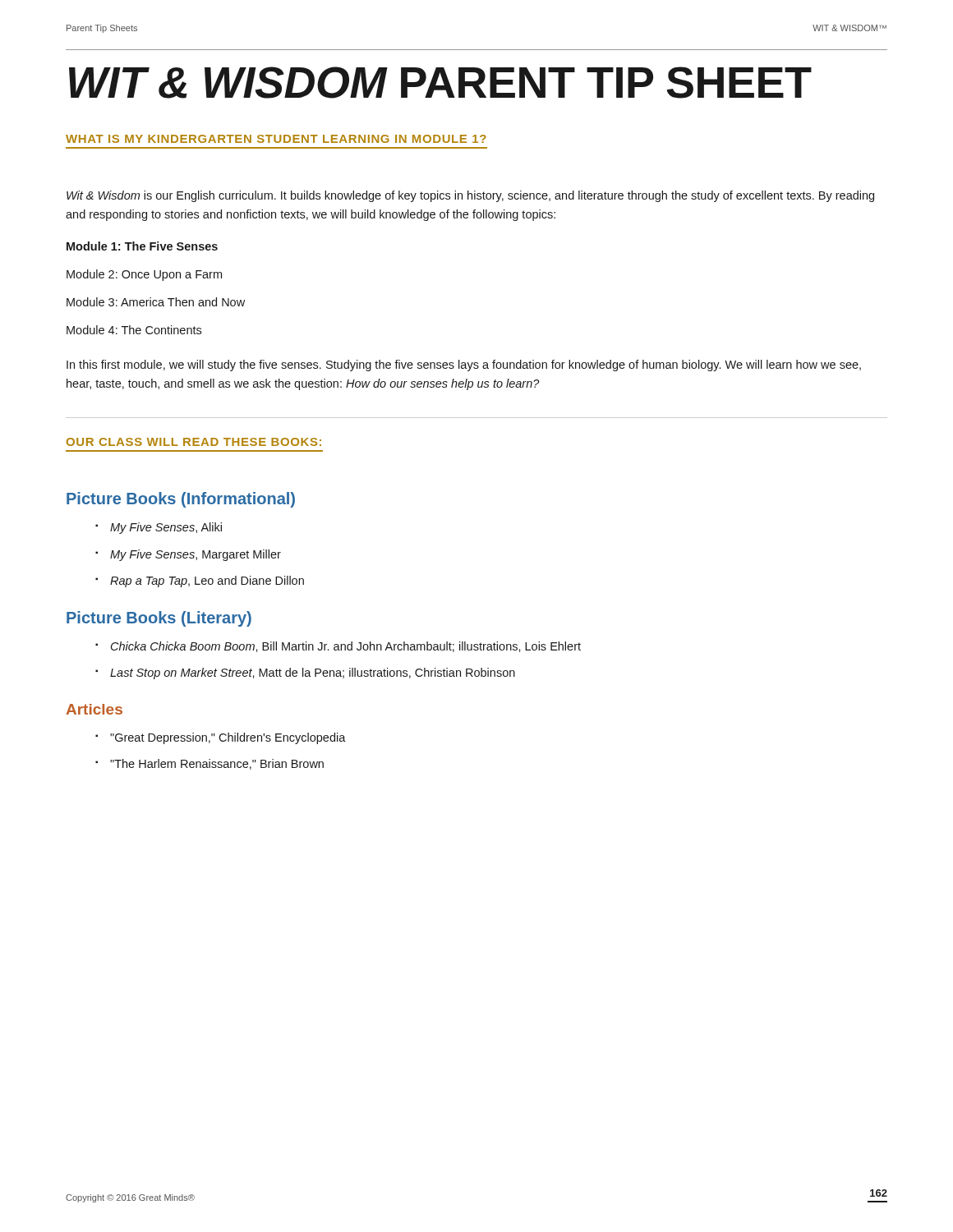The height and width of the screenshot is (1232, 953).
Task: Find the section header that reads "Picture Books (Informational)"
Action: point(181,499)
